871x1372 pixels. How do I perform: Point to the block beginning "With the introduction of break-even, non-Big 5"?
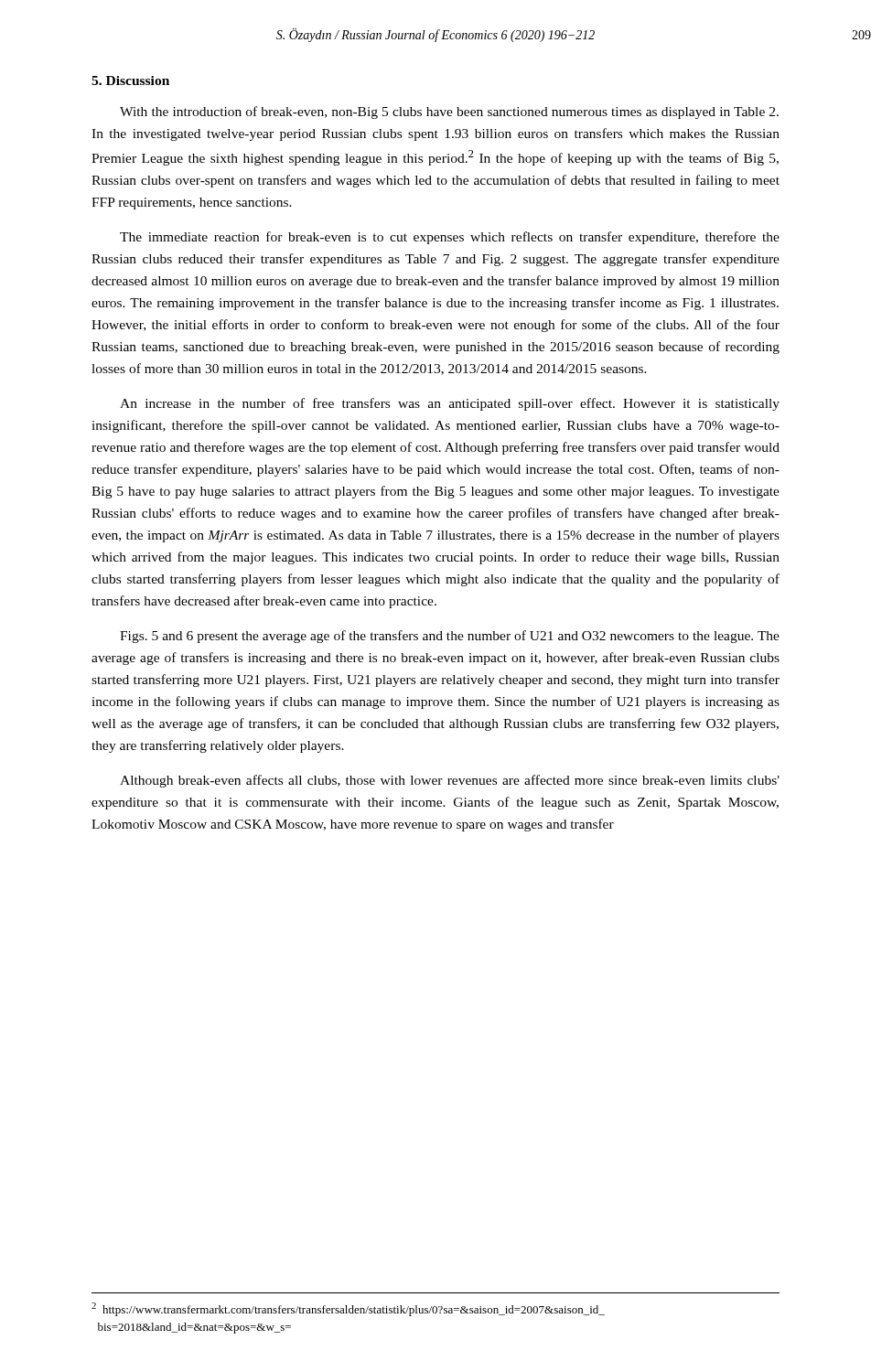(436, 156)
